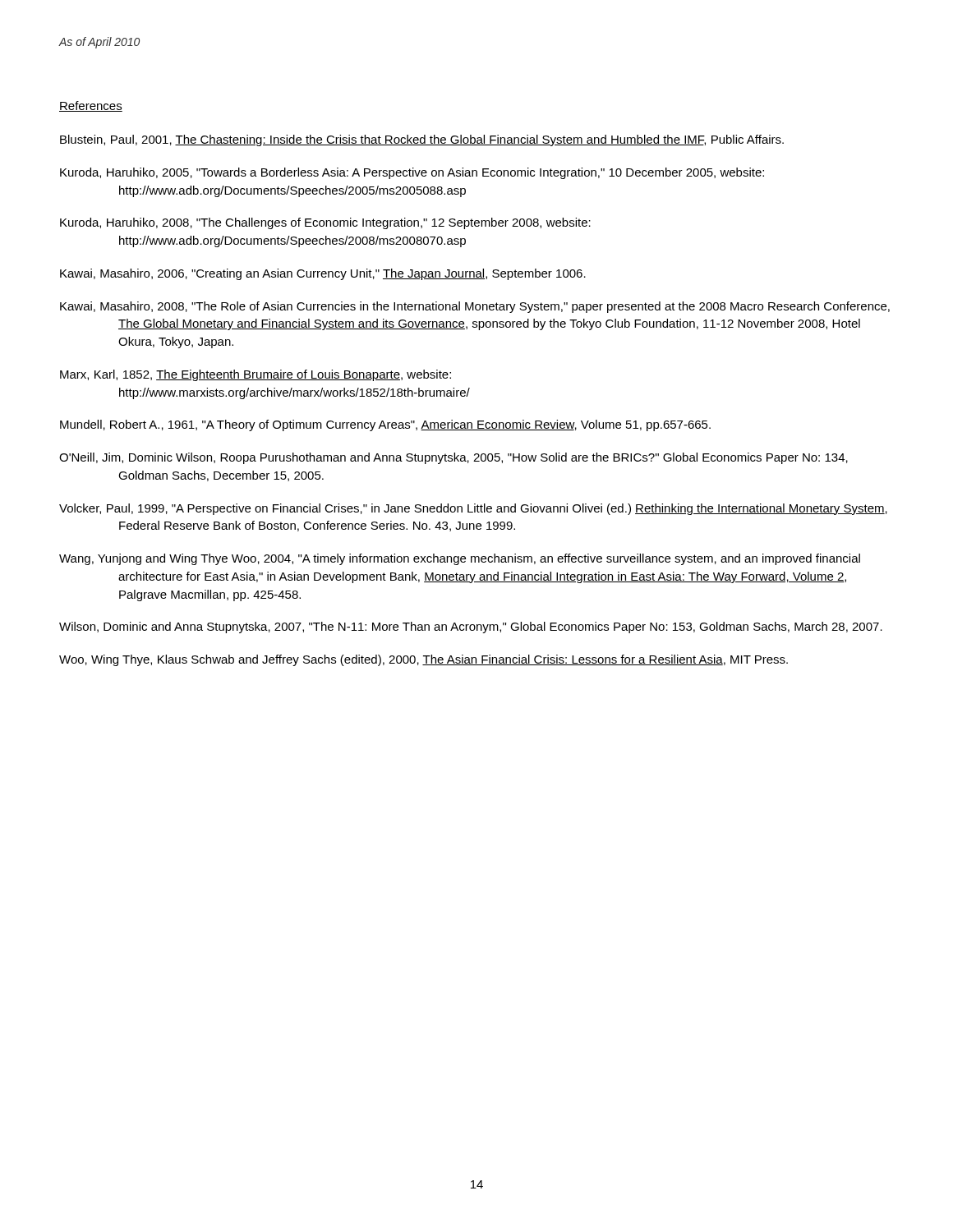953x1232 pixels.
Task: Find the region starting "Kuroda, Haruhiko, 2005, "Towards a Borderless"
Action: coord(412,181)
